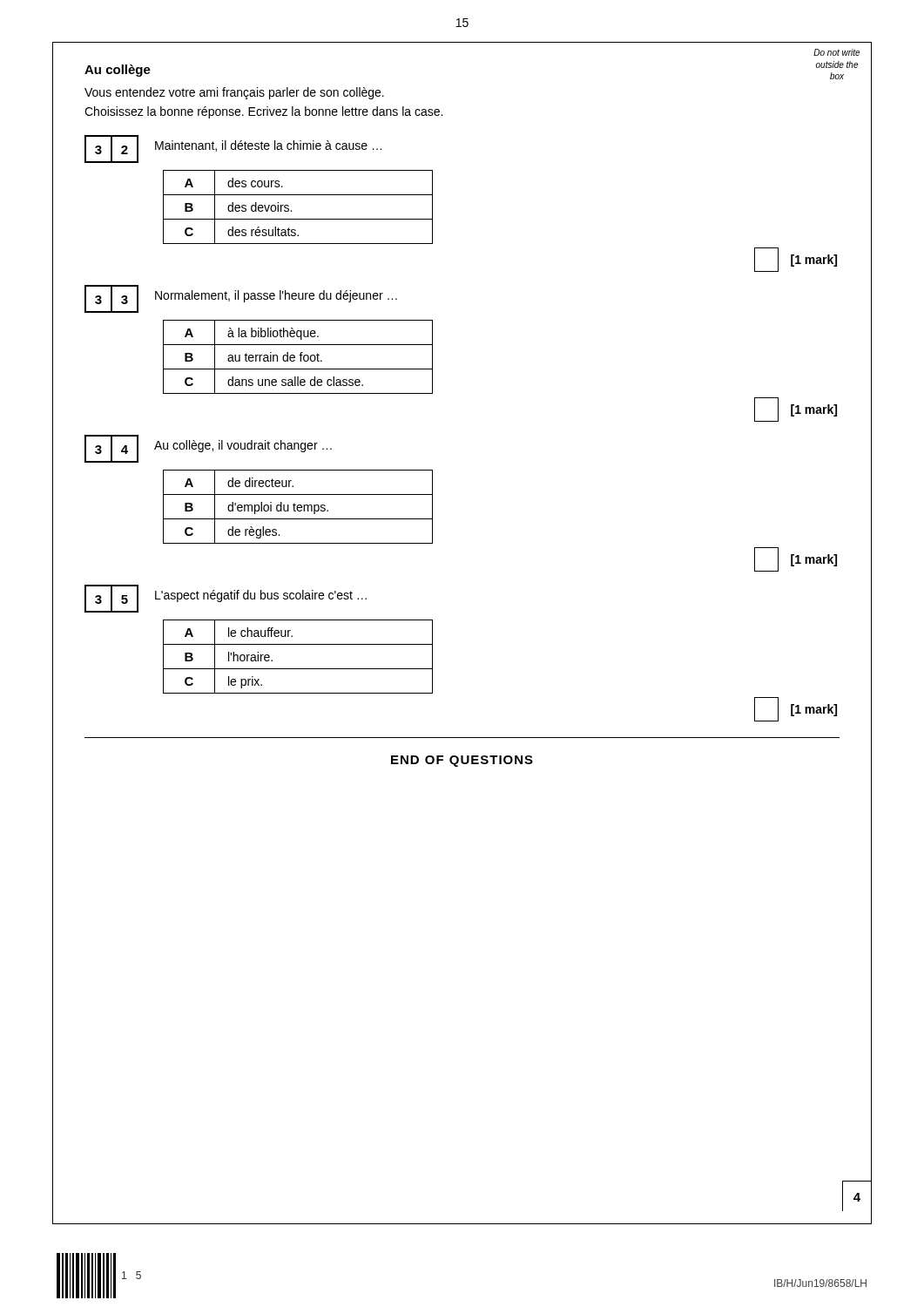Locate the passage starting "Au collège, il voudrait changer …"

[244, 445]
